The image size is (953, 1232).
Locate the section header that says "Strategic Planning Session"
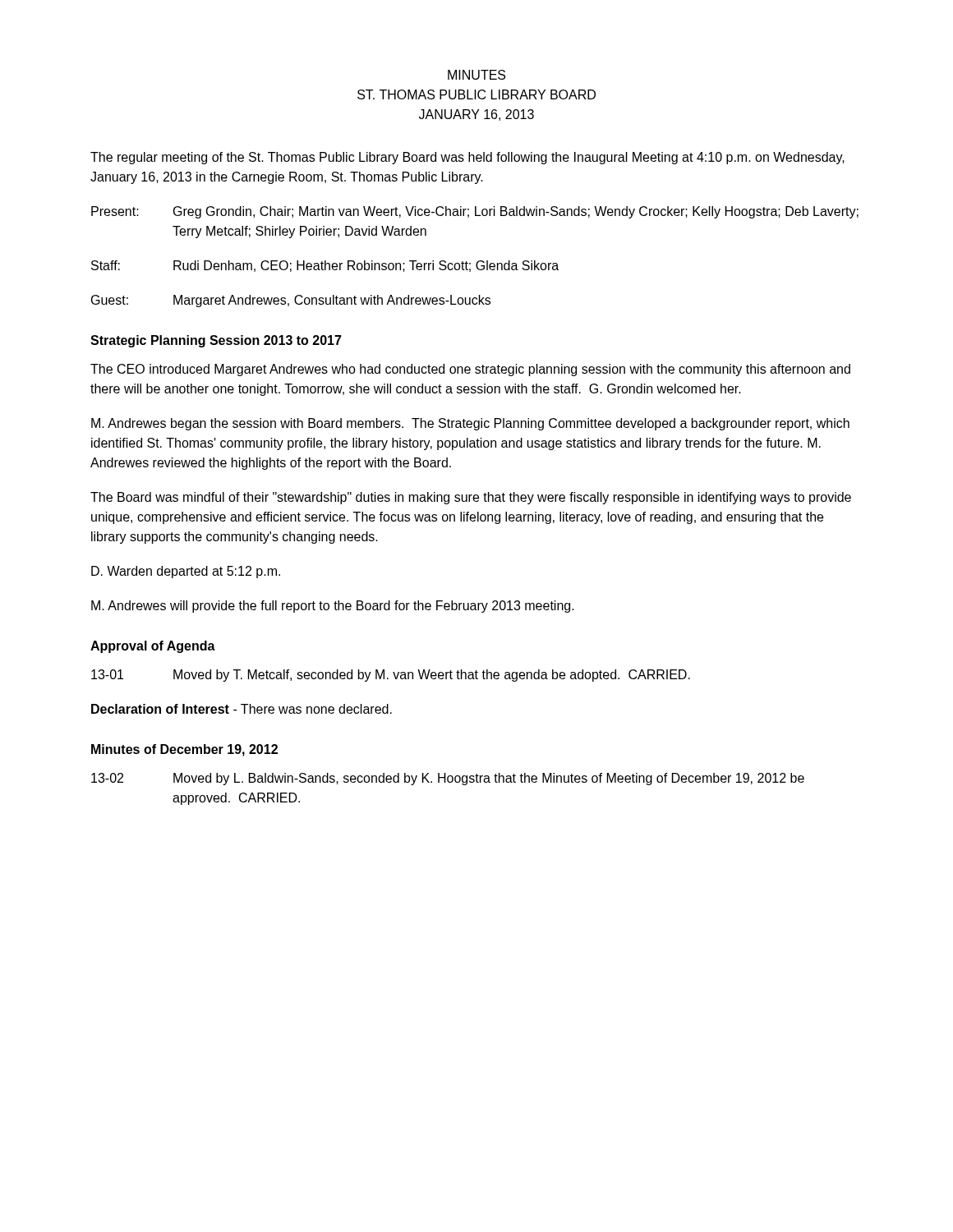tap(216, 340)
